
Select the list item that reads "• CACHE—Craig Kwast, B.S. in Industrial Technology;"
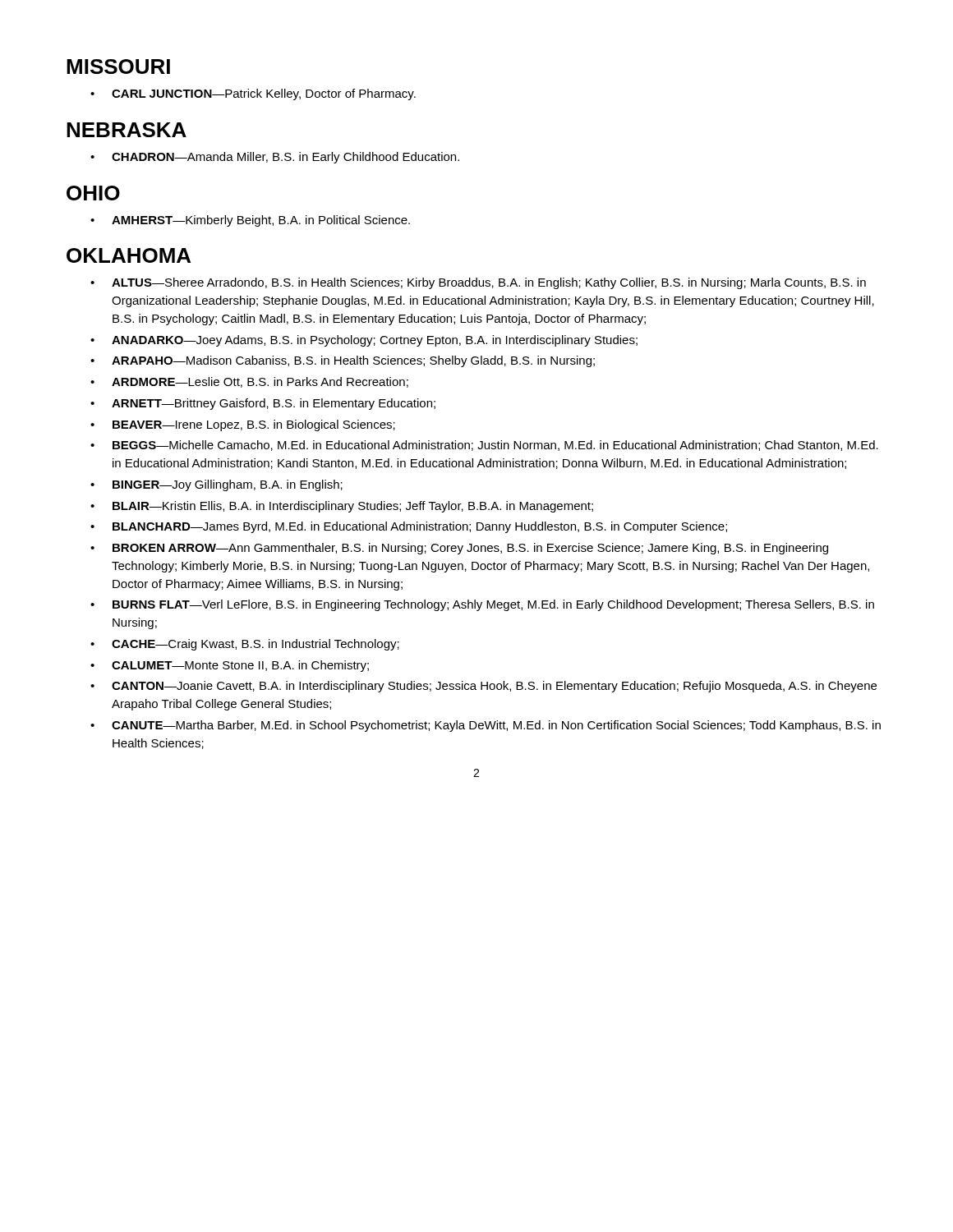coord(245,645)
